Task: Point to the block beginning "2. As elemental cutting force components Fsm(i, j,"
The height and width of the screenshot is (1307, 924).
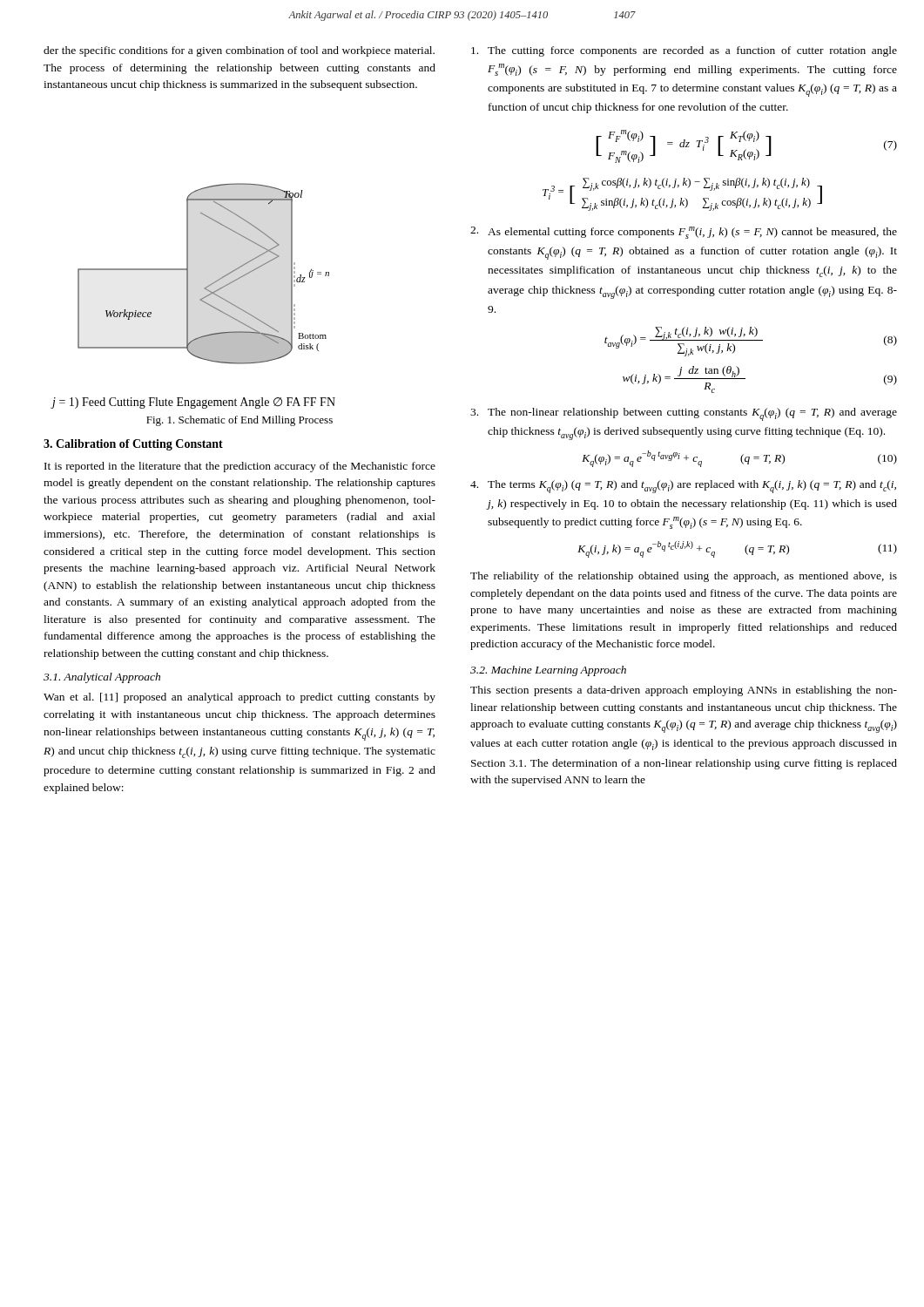Action: coord(684,270)
